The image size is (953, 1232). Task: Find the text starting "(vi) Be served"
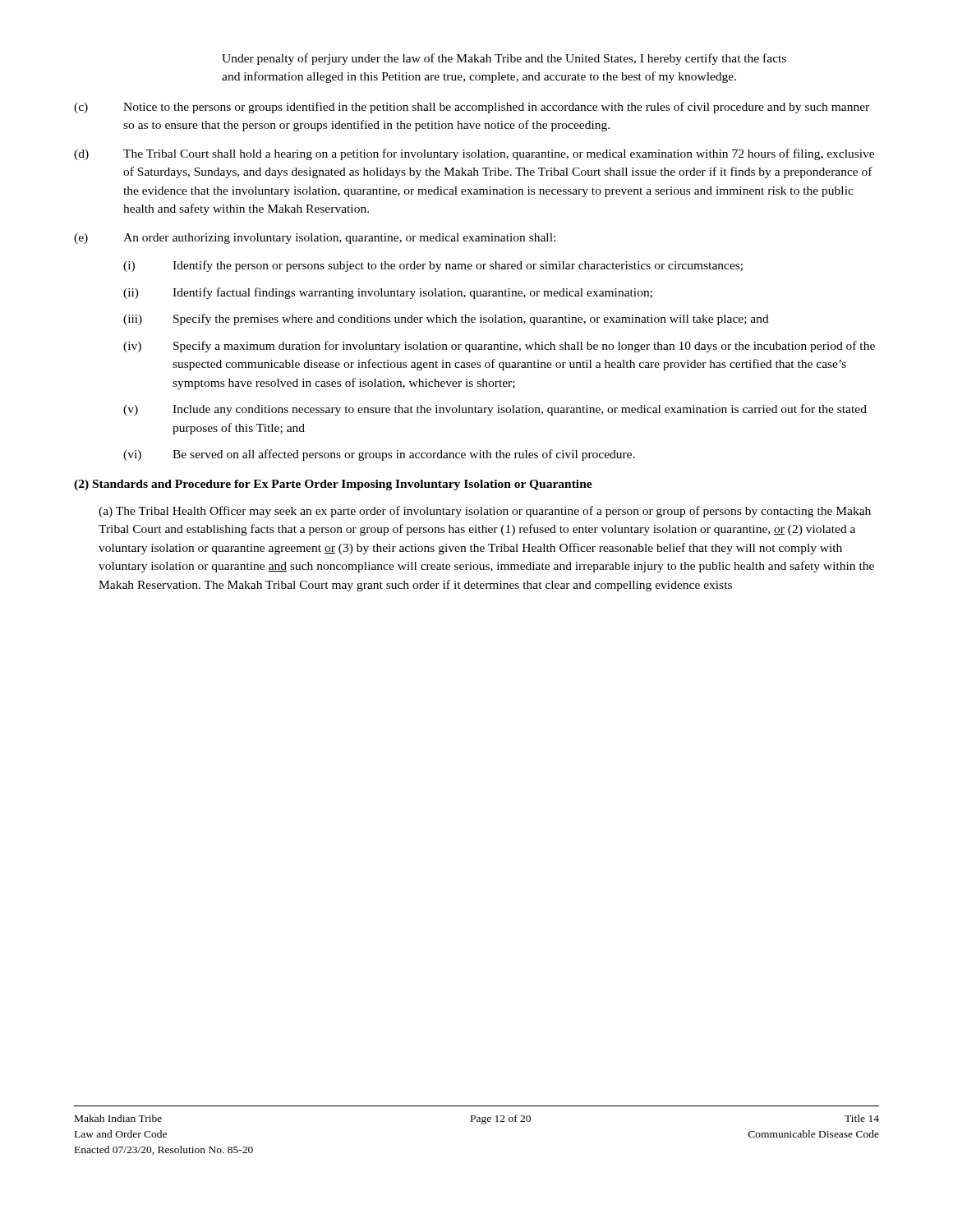click(x=501, y=454)
